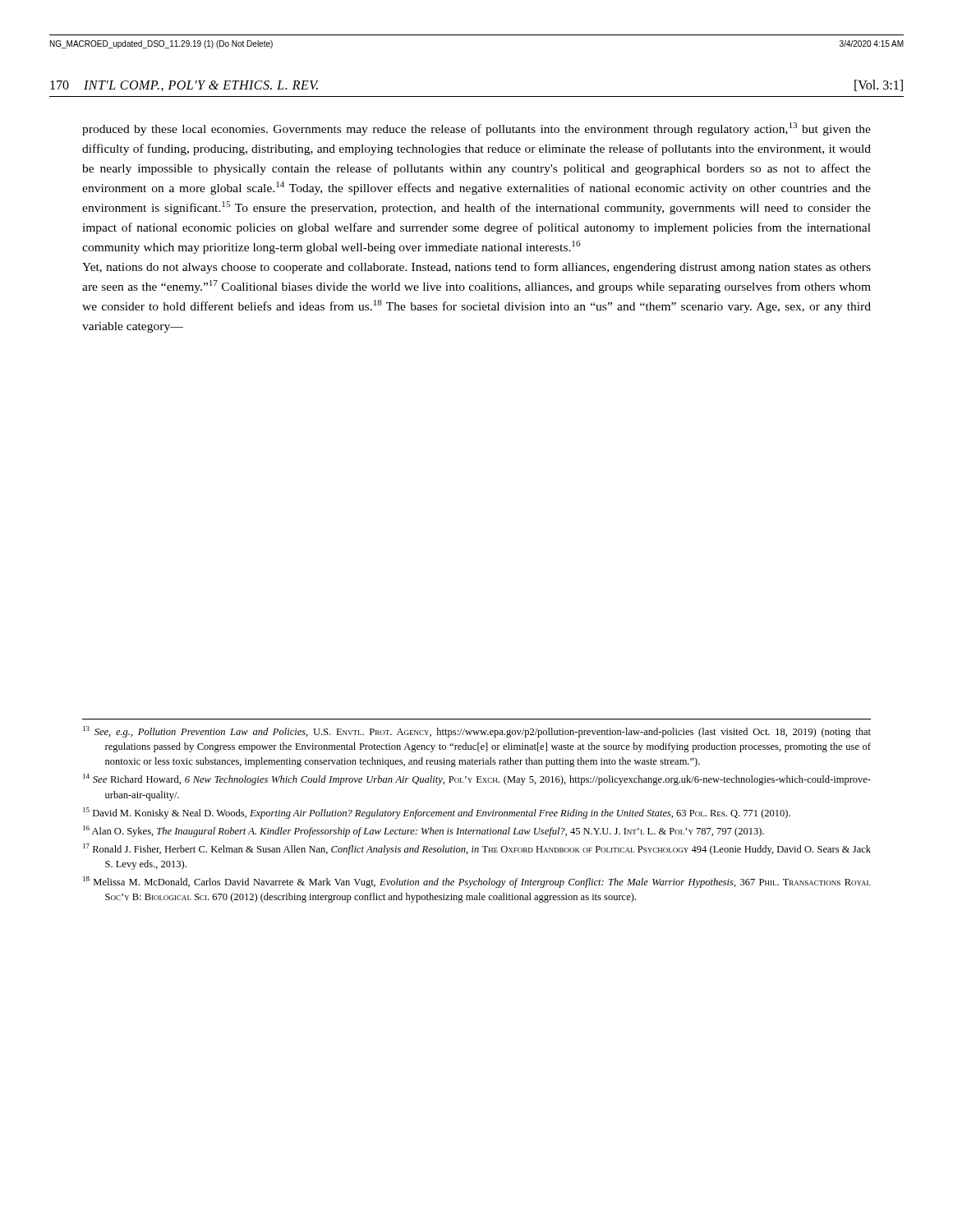The width and height of the screenshot is (953, 1232).
Task: Select the footnote that says "18 Melissa M."
Action: [476, 889]
